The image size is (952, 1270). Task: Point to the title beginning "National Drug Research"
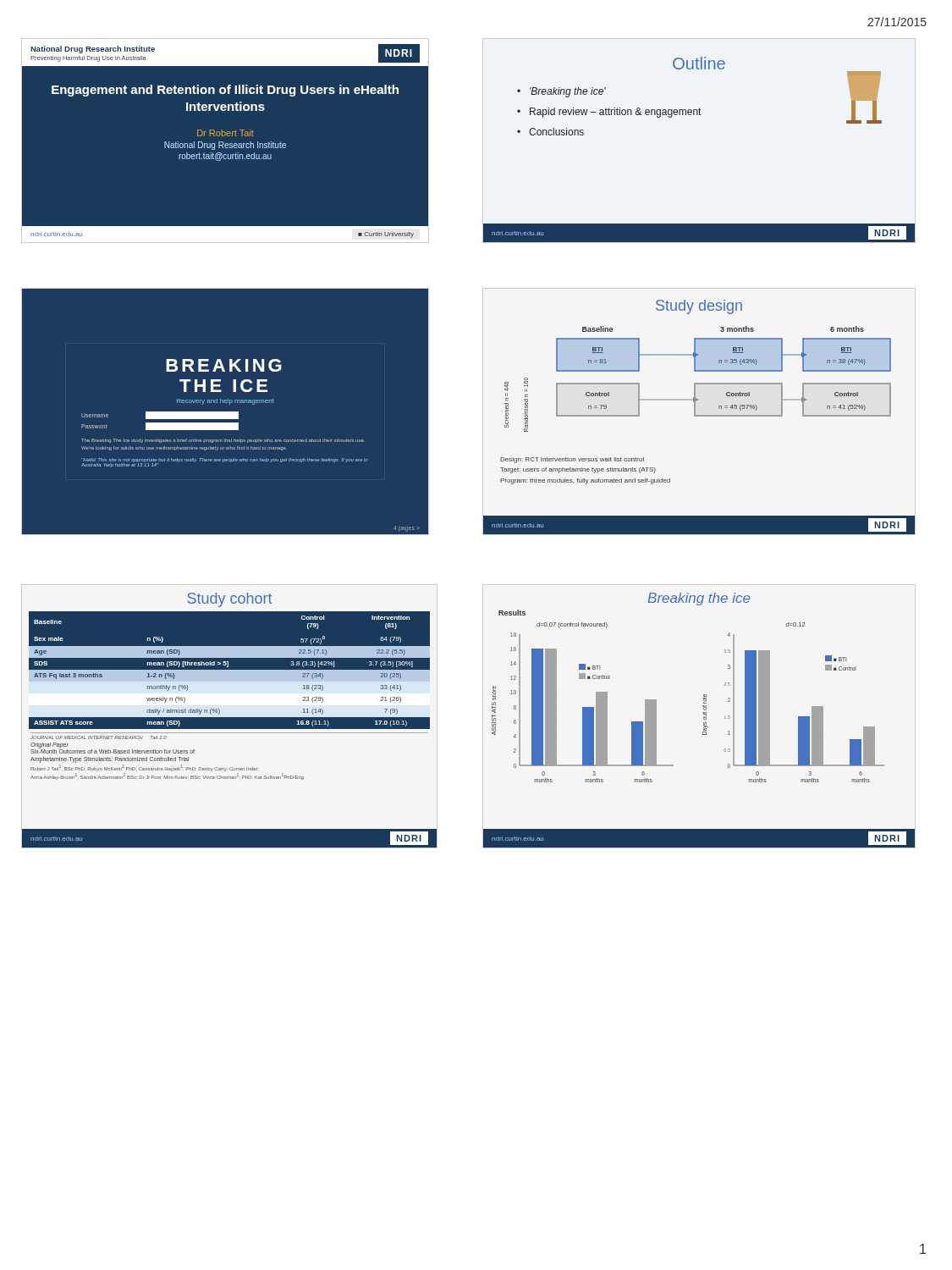click(x=225, y=141)
